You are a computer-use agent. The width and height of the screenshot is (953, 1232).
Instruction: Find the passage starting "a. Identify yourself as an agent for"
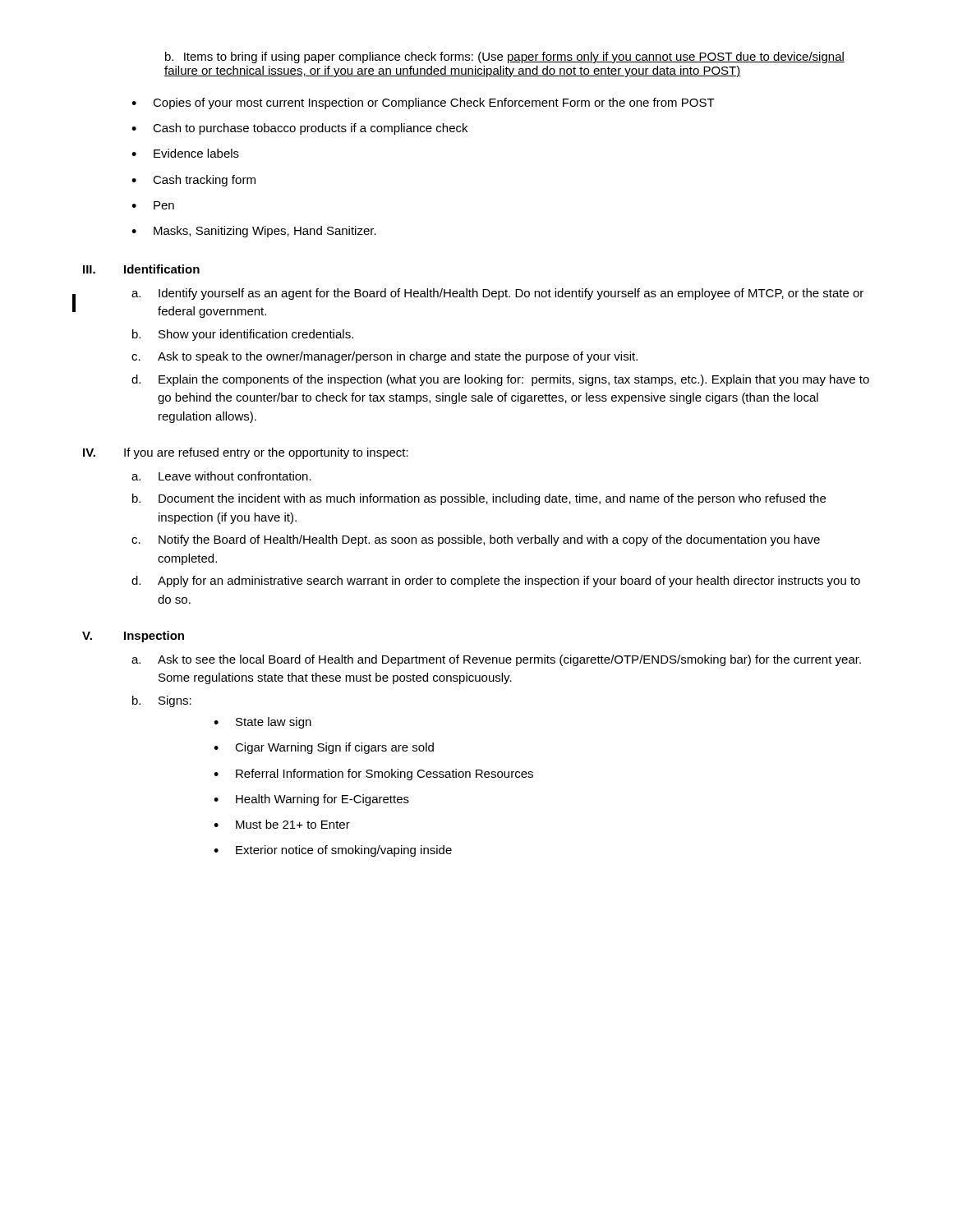pos(501,302)
